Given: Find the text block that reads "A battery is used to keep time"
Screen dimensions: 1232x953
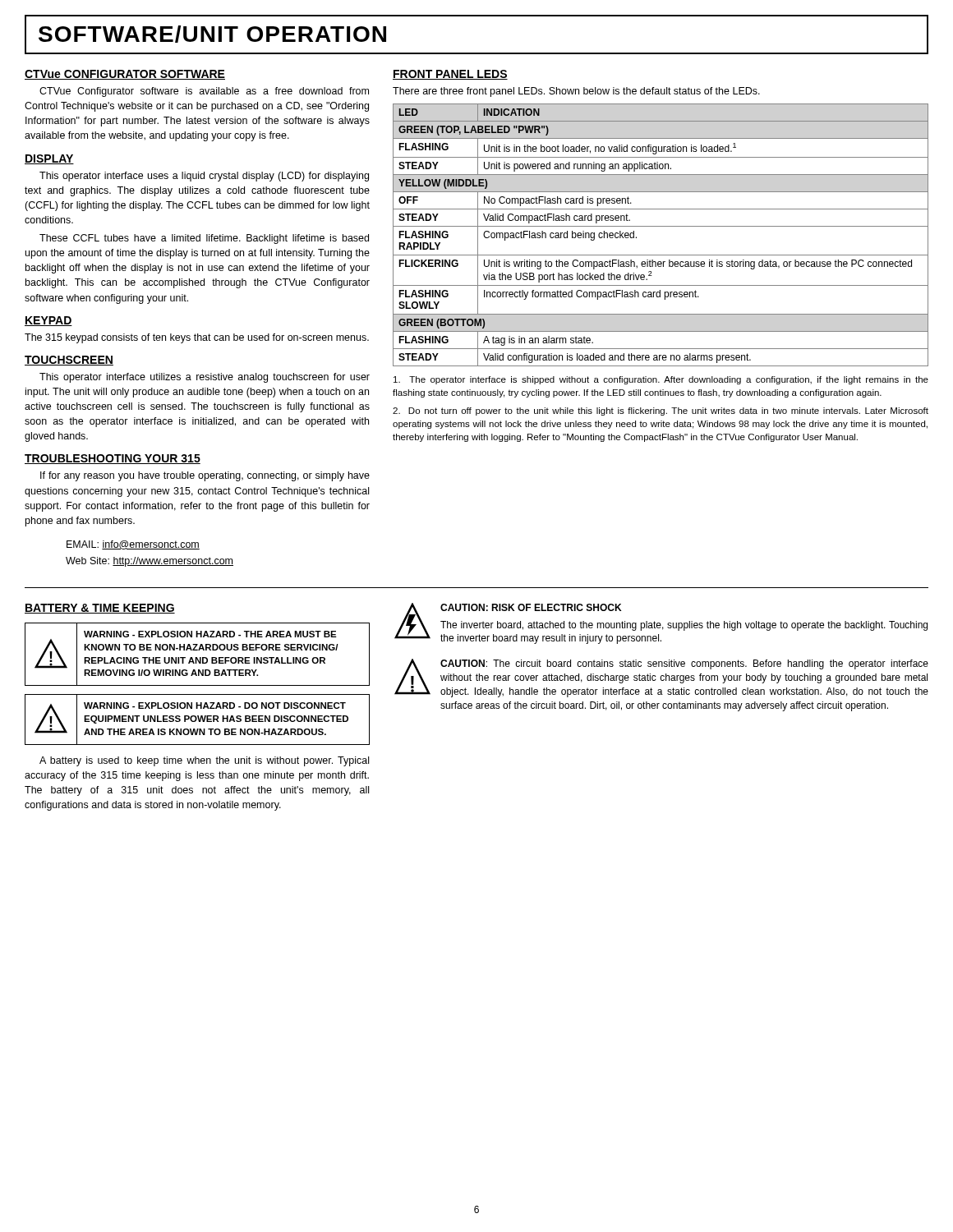Looking at the screenshot, I should point(197,783).
